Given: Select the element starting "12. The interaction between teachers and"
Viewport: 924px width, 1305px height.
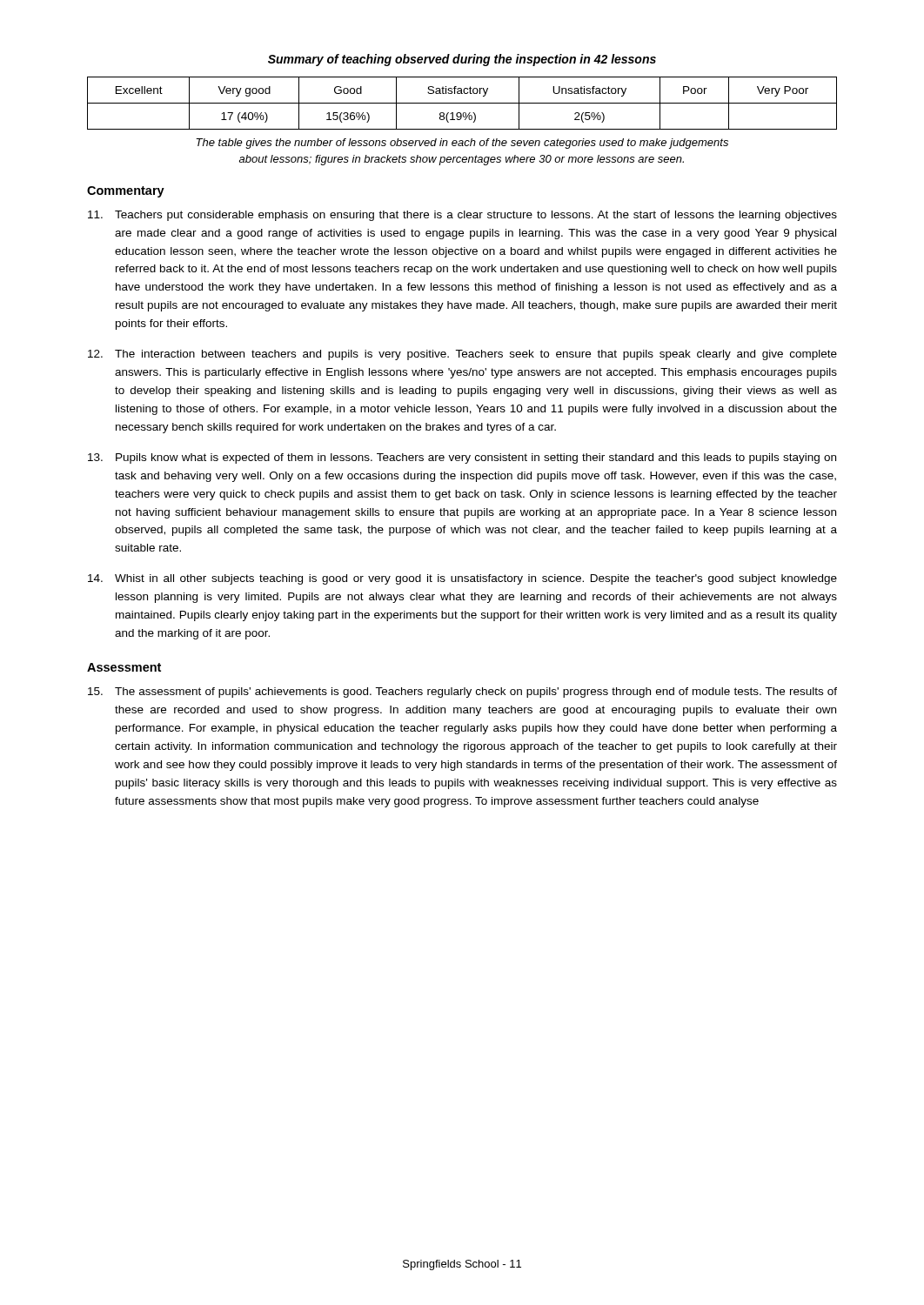Looking at the screenshot, I should [x=462, y=391].
